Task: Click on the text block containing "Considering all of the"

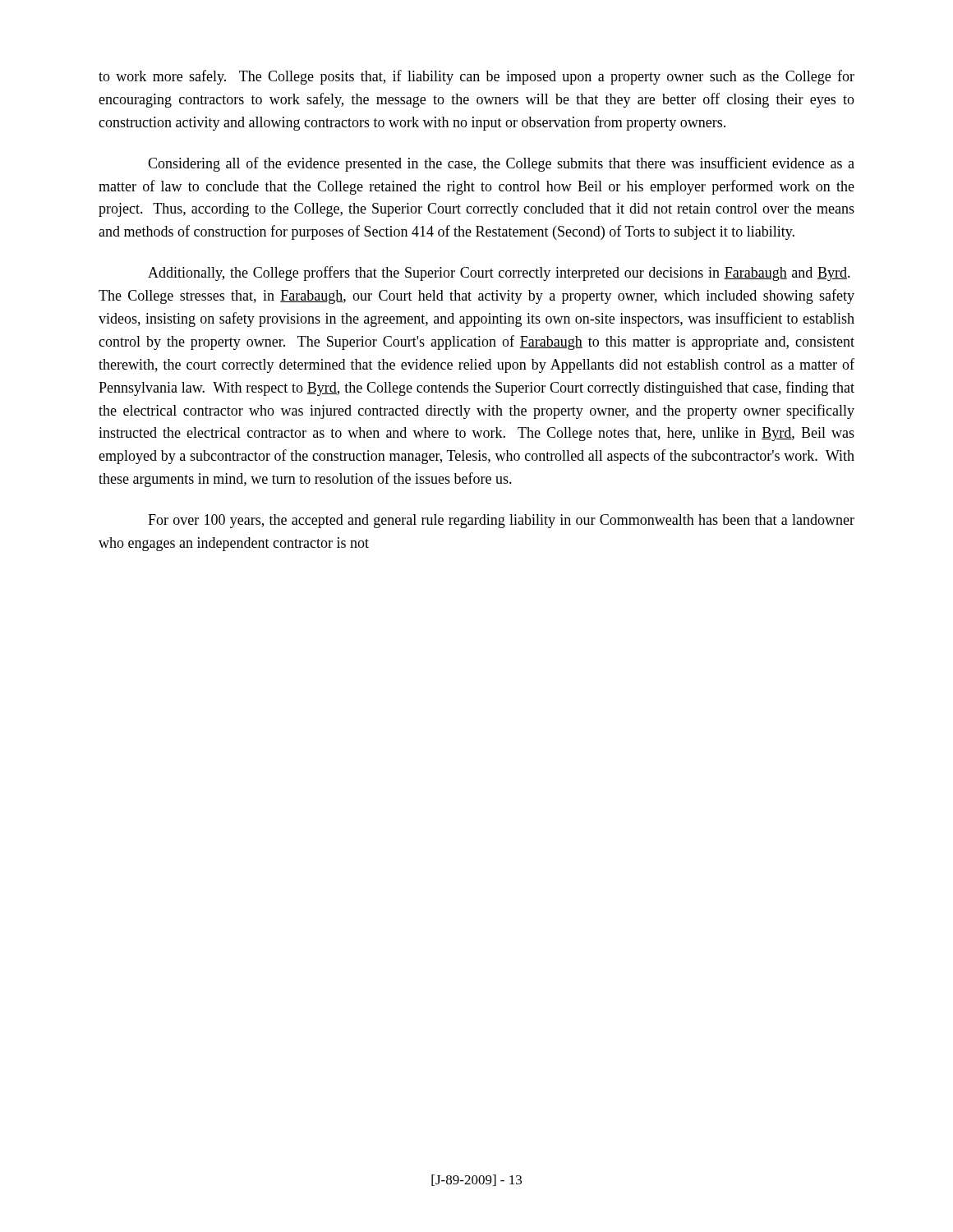Action: [x=476, y=198]
